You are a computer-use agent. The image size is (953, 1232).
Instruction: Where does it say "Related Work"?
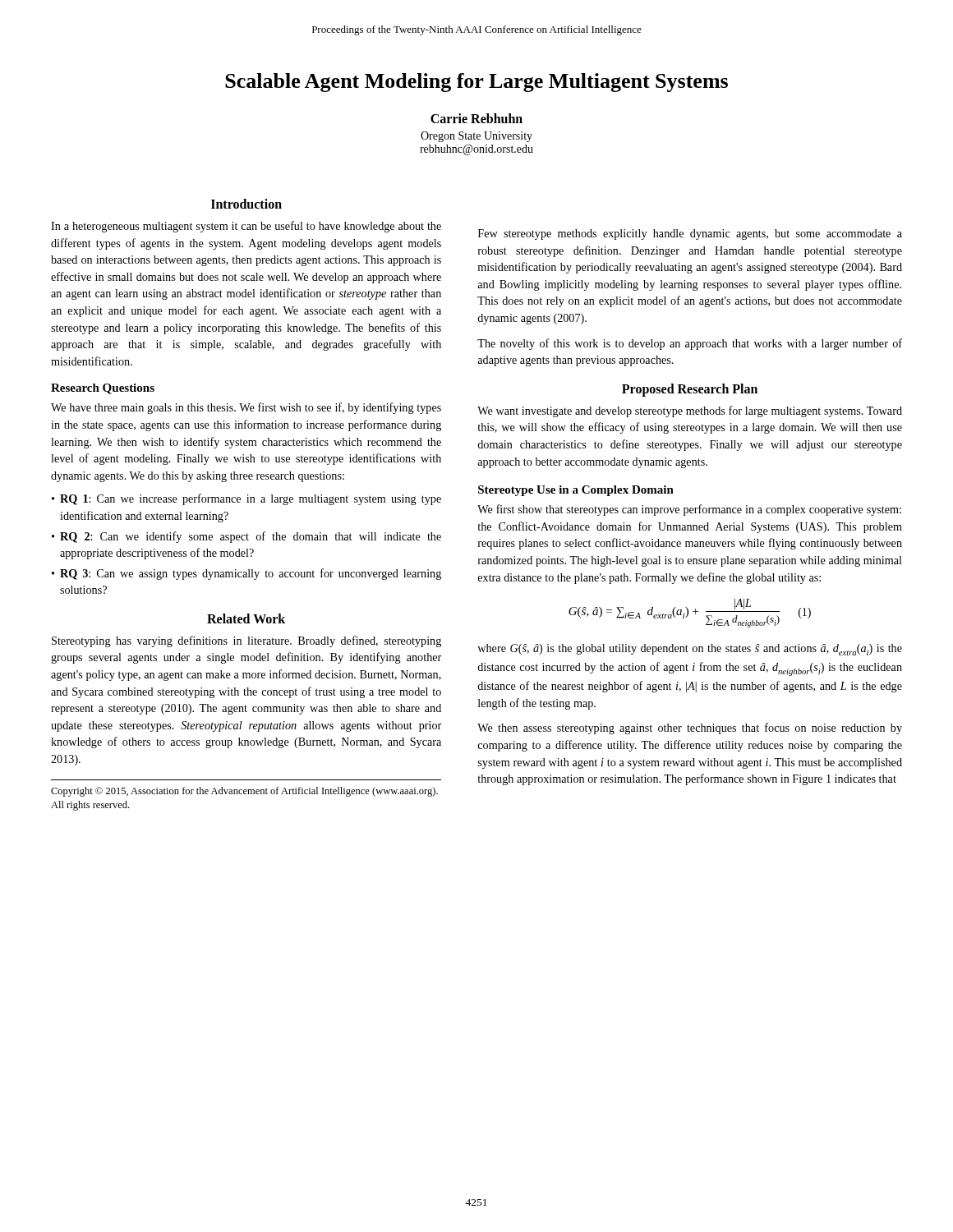point(246,619)
